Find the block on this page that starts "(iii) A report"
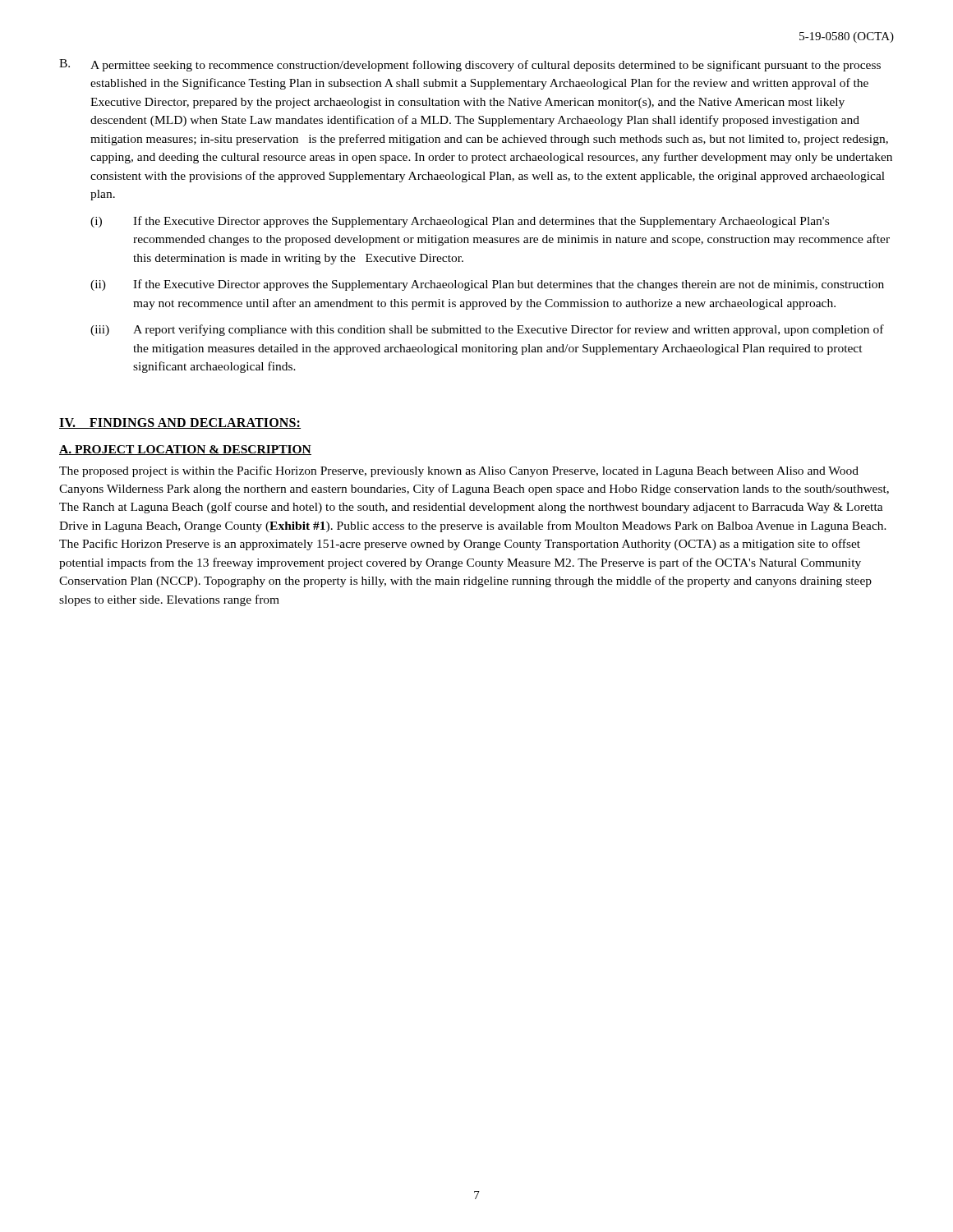The width and height of the screenshot is (953, 1232). [492, 348]
